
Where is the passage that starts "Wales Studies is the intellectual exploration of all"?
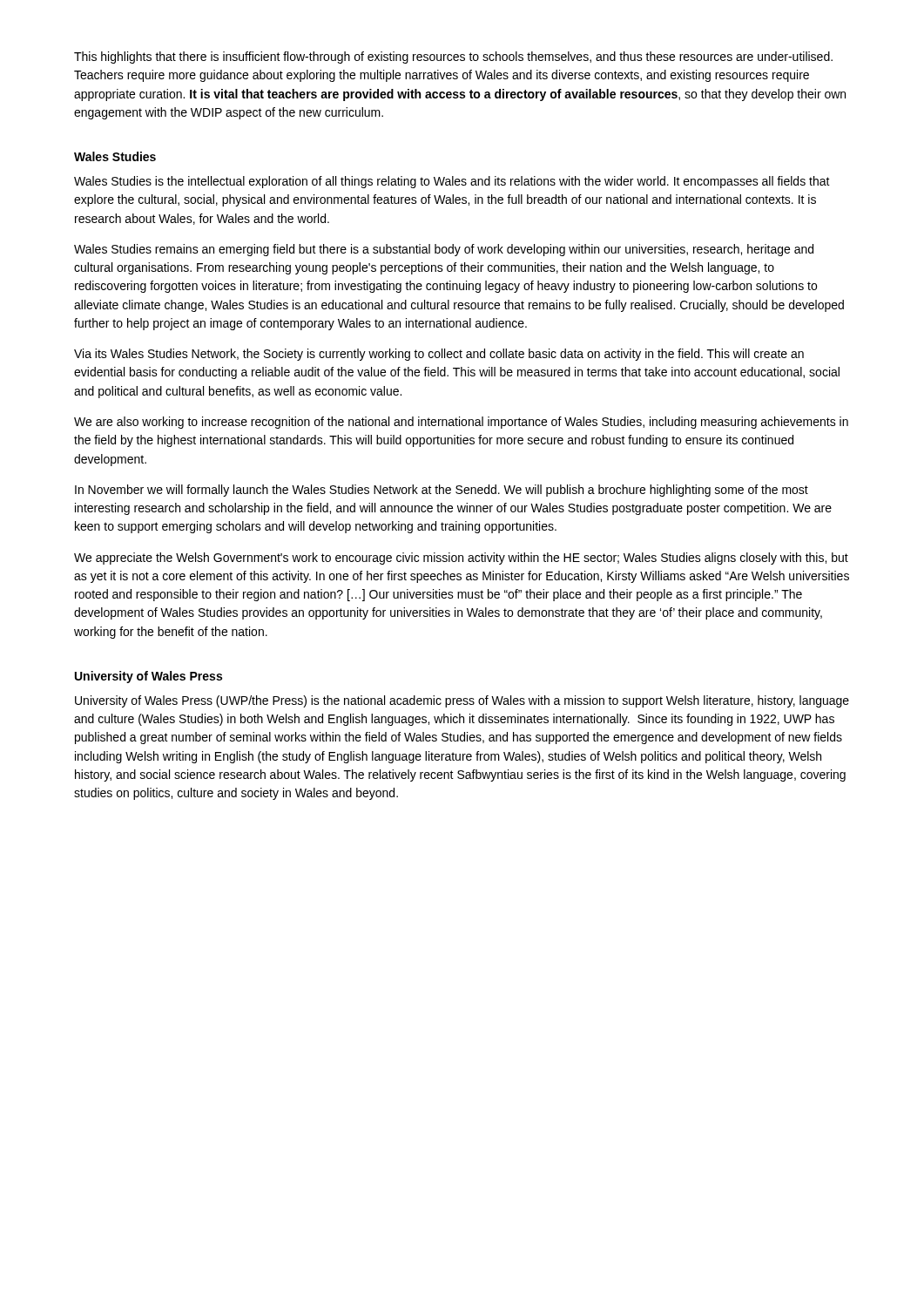tap(452, 200)
